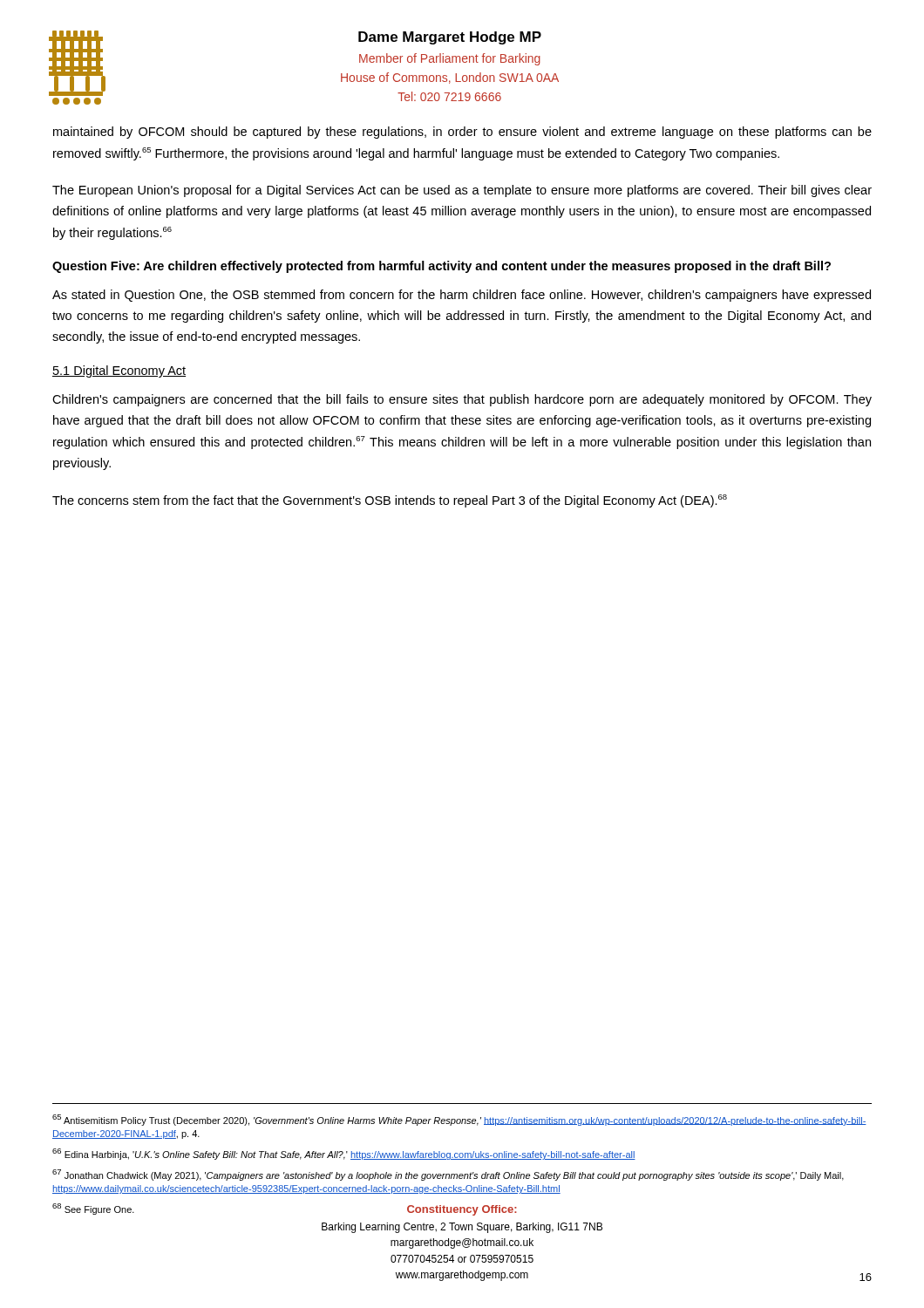Point to the block starting "5.1 Digital Economy Act"
This screenshot has width=924, height=1308.
(119, 371)
